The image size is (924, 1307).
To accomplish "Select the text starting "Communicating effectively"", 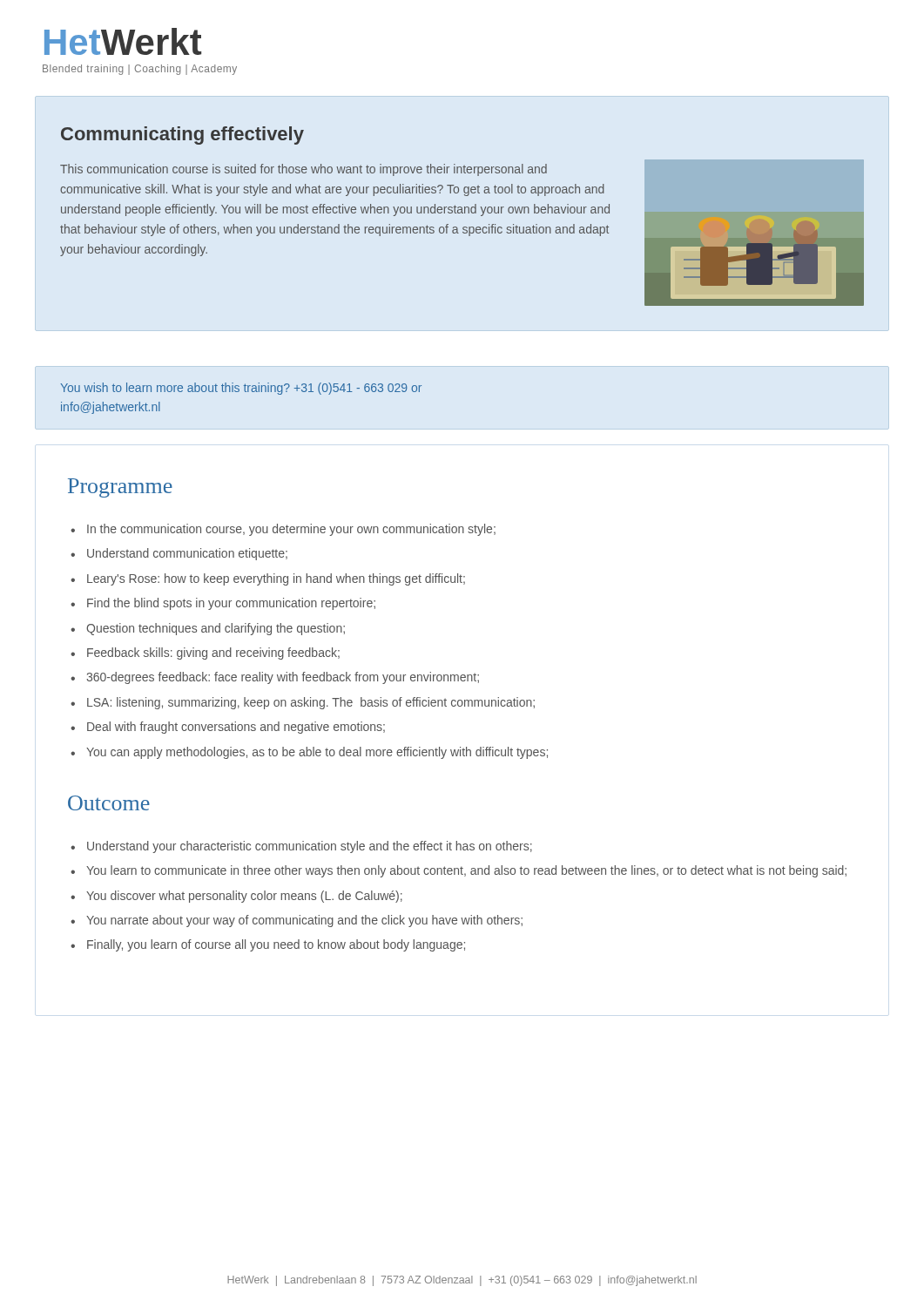I will (x=182, y=134).
